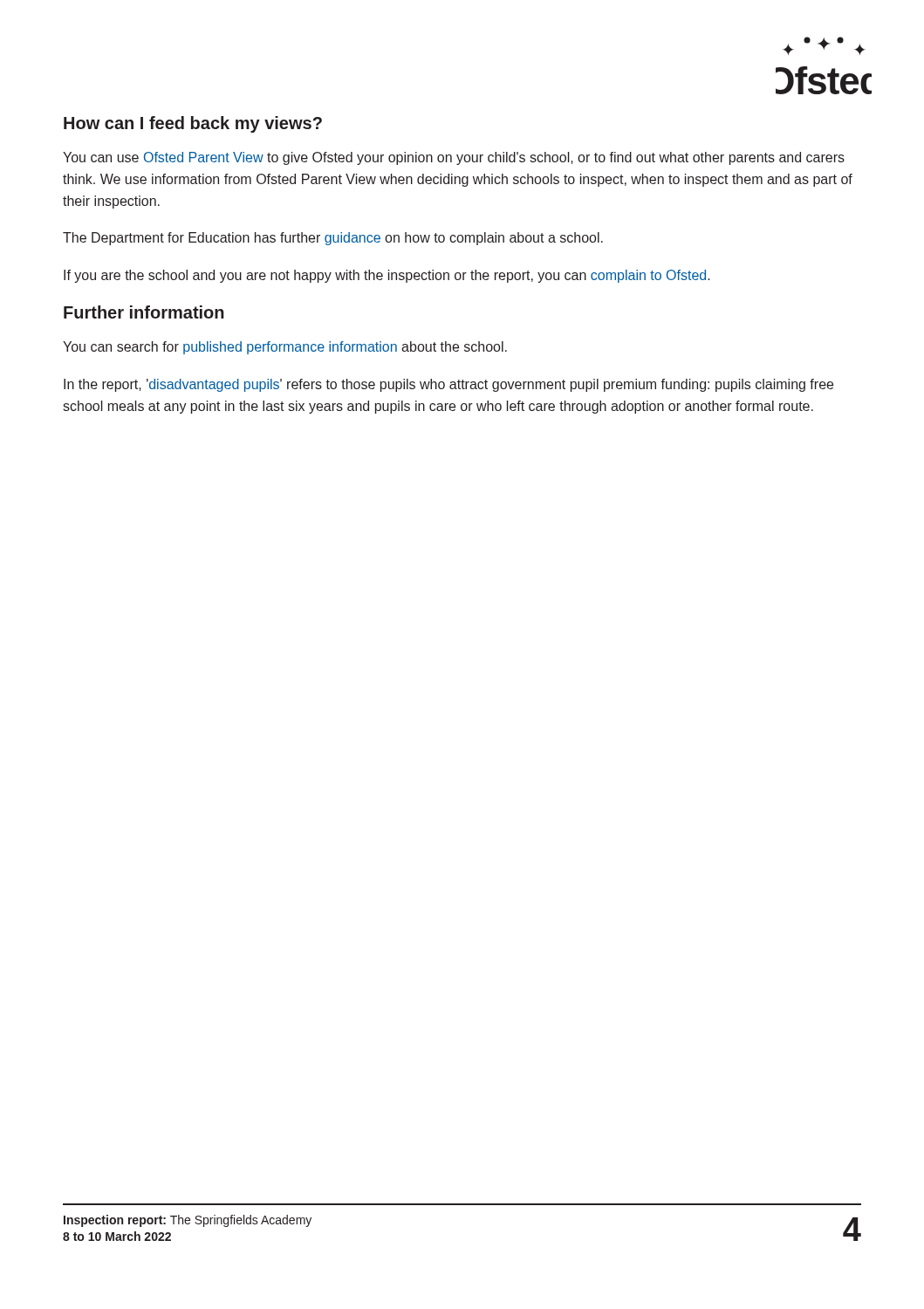Click the passage that begins "You can search for published"
924x1309 pixels.
[x=285, y=347]
